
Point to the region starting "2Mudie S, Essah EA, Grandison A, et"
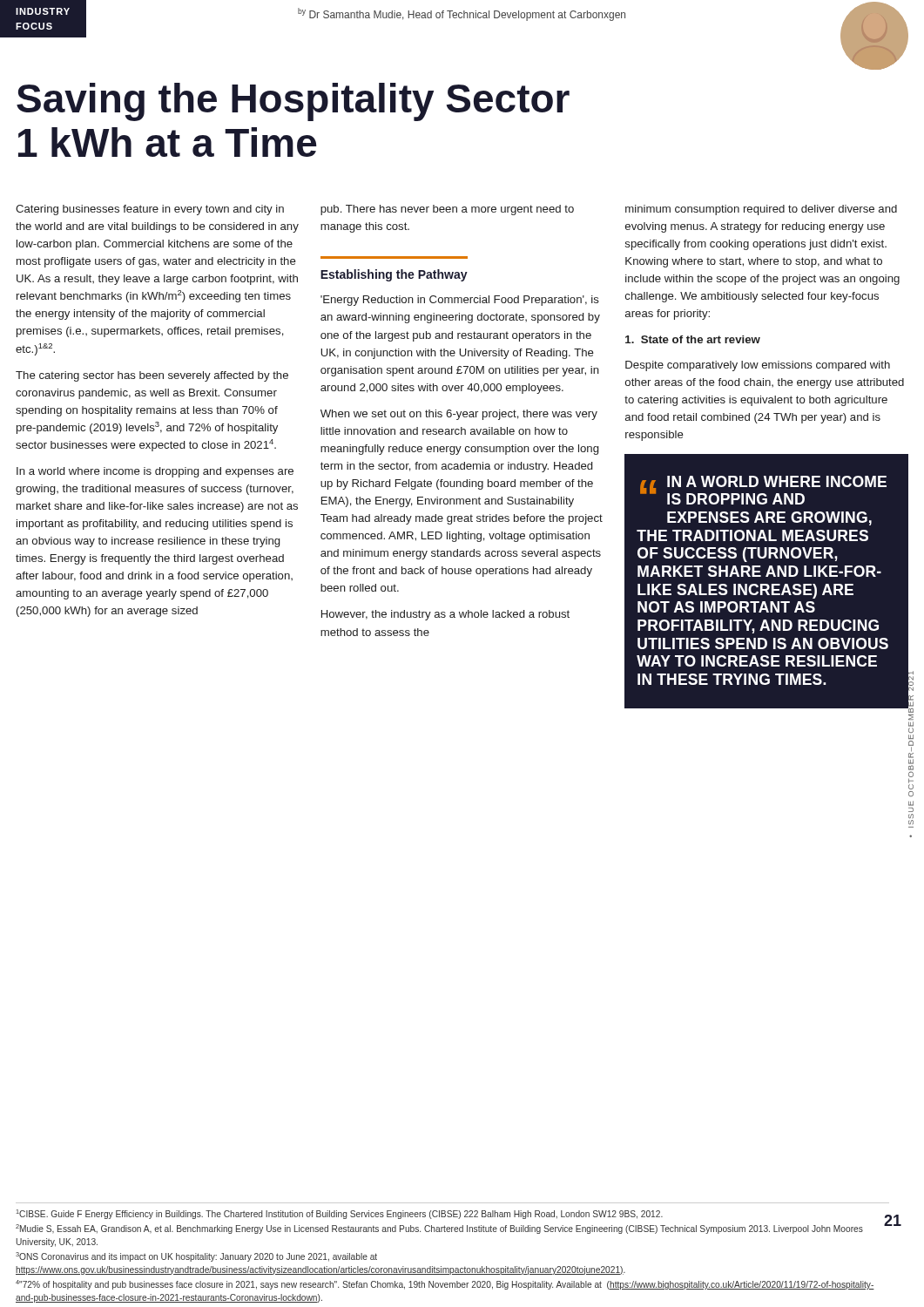452,1236
